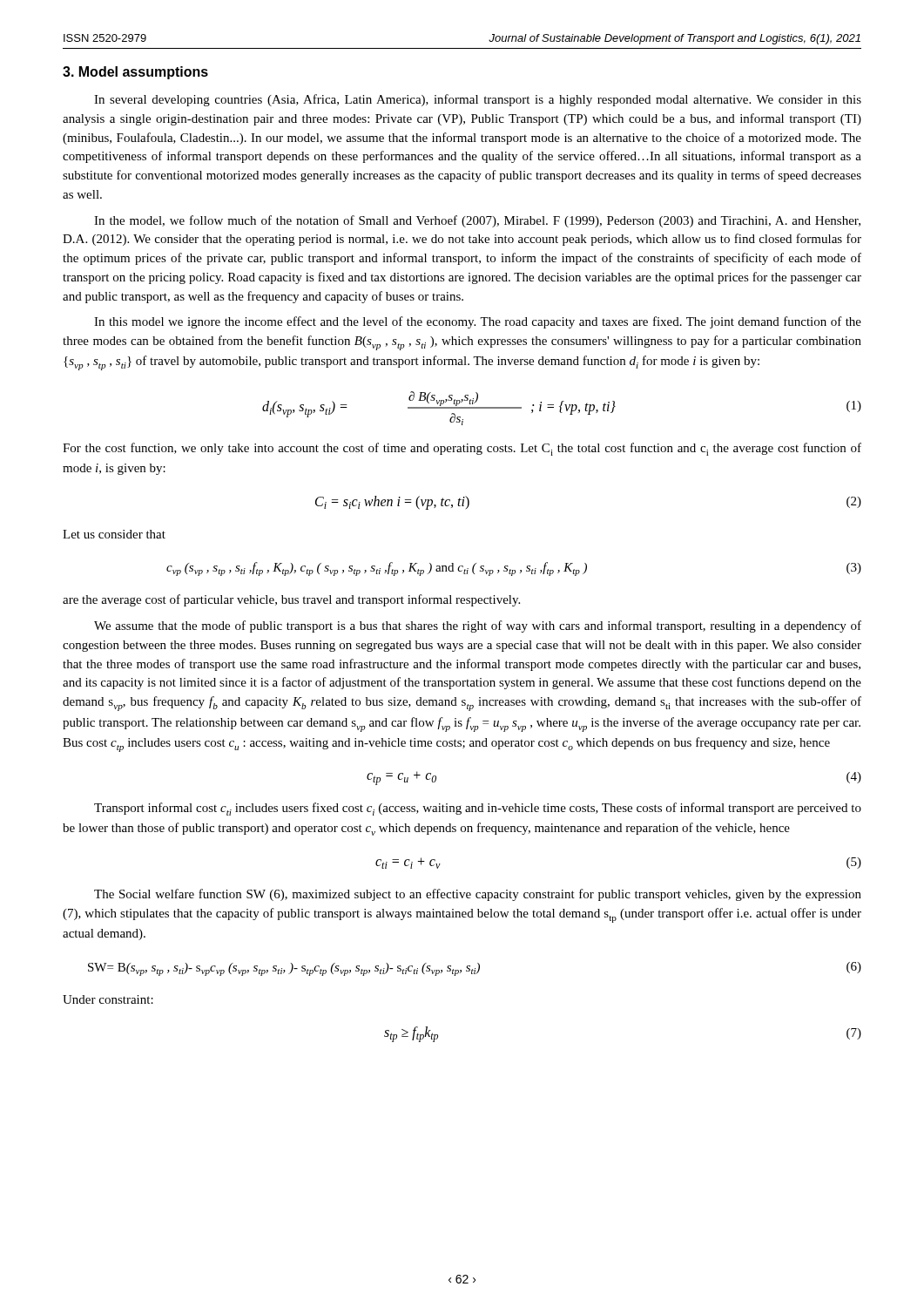Locate the block starting "Ci = sici when"
The width and height of the screenshot is (924, 1307).
tap(462, 502)
